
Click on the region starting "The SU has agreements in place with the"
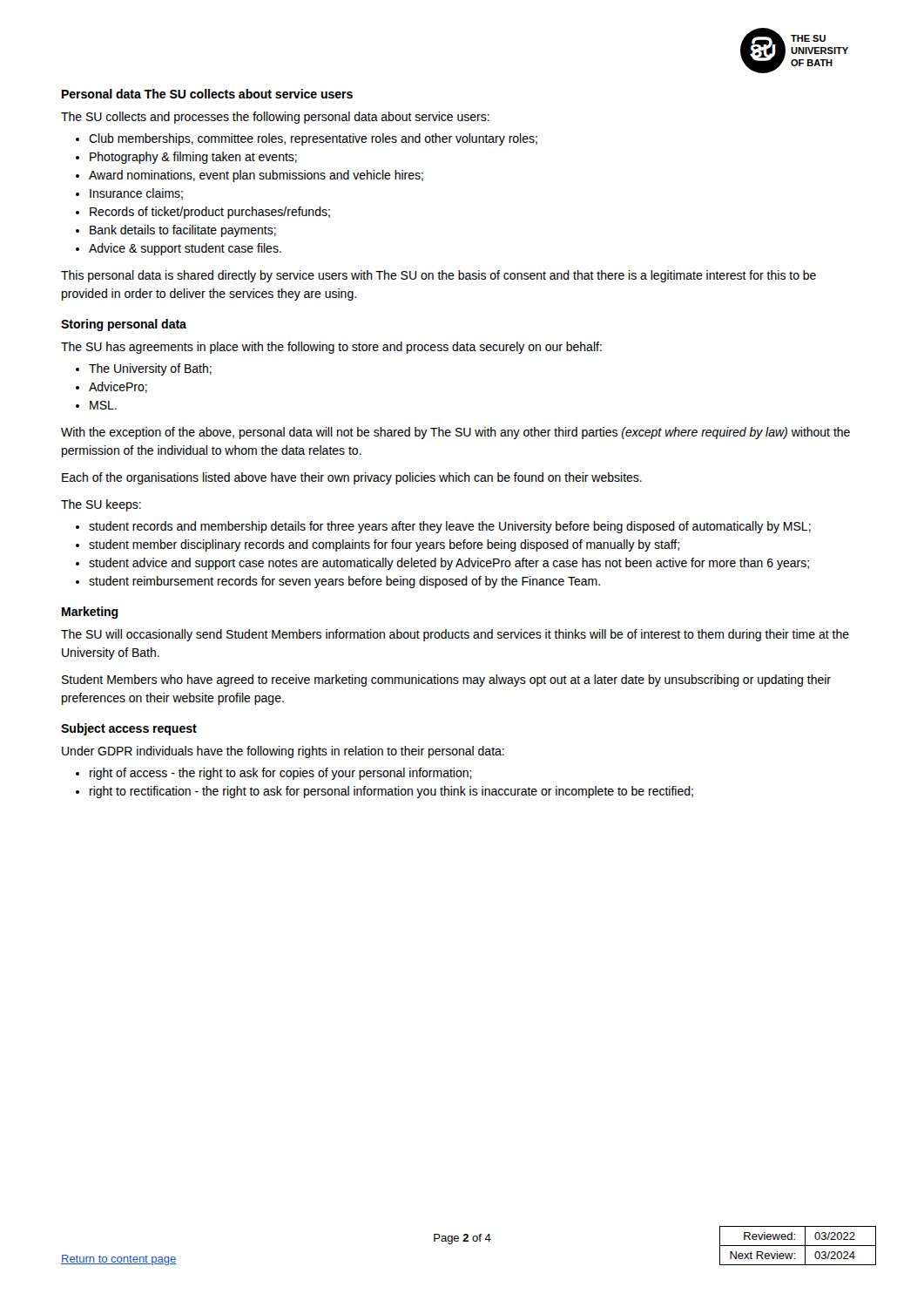[332, 347]
